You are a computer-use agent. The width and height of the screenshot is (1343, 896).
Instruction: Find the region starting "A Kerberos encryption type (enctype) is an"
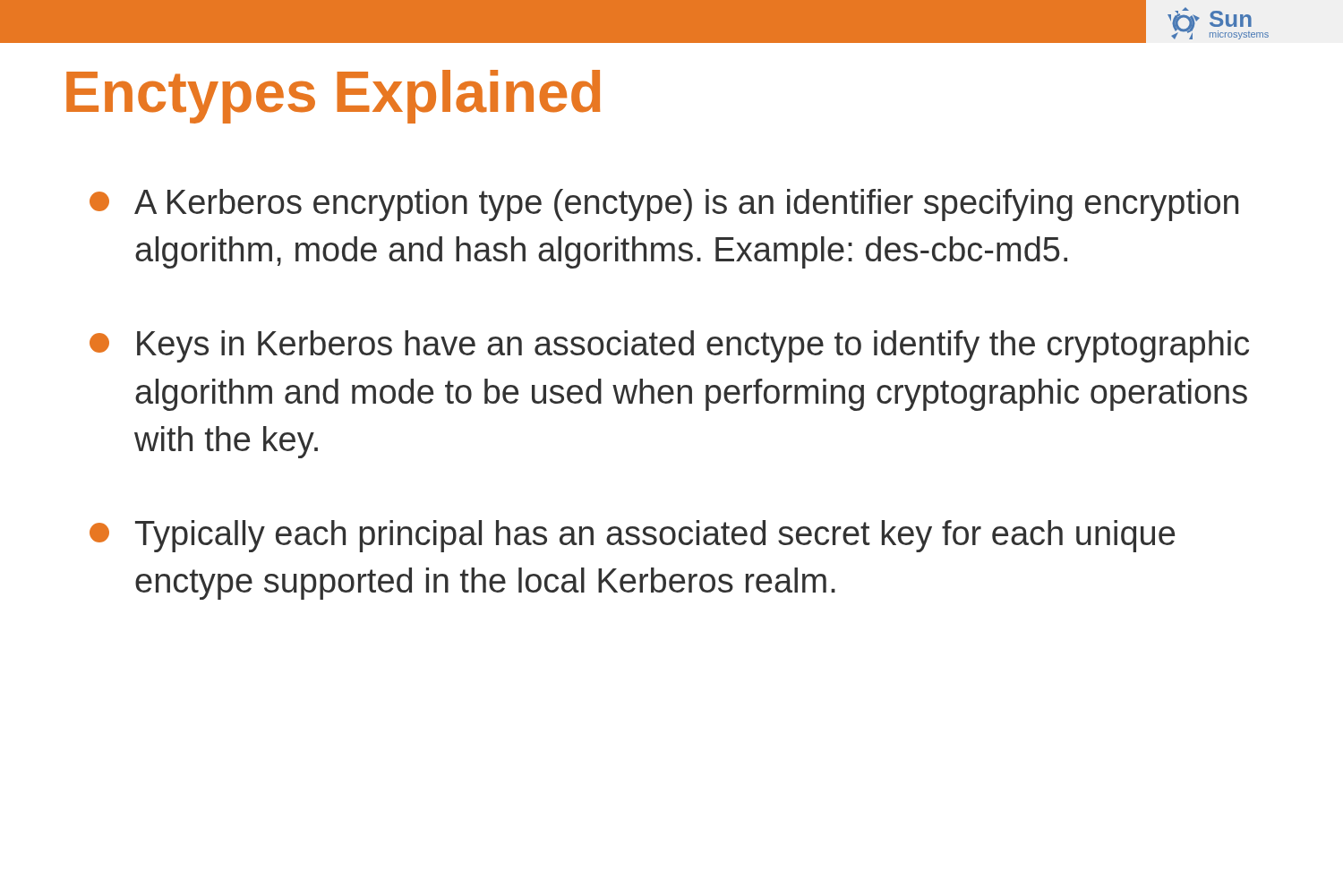point(689,227)
